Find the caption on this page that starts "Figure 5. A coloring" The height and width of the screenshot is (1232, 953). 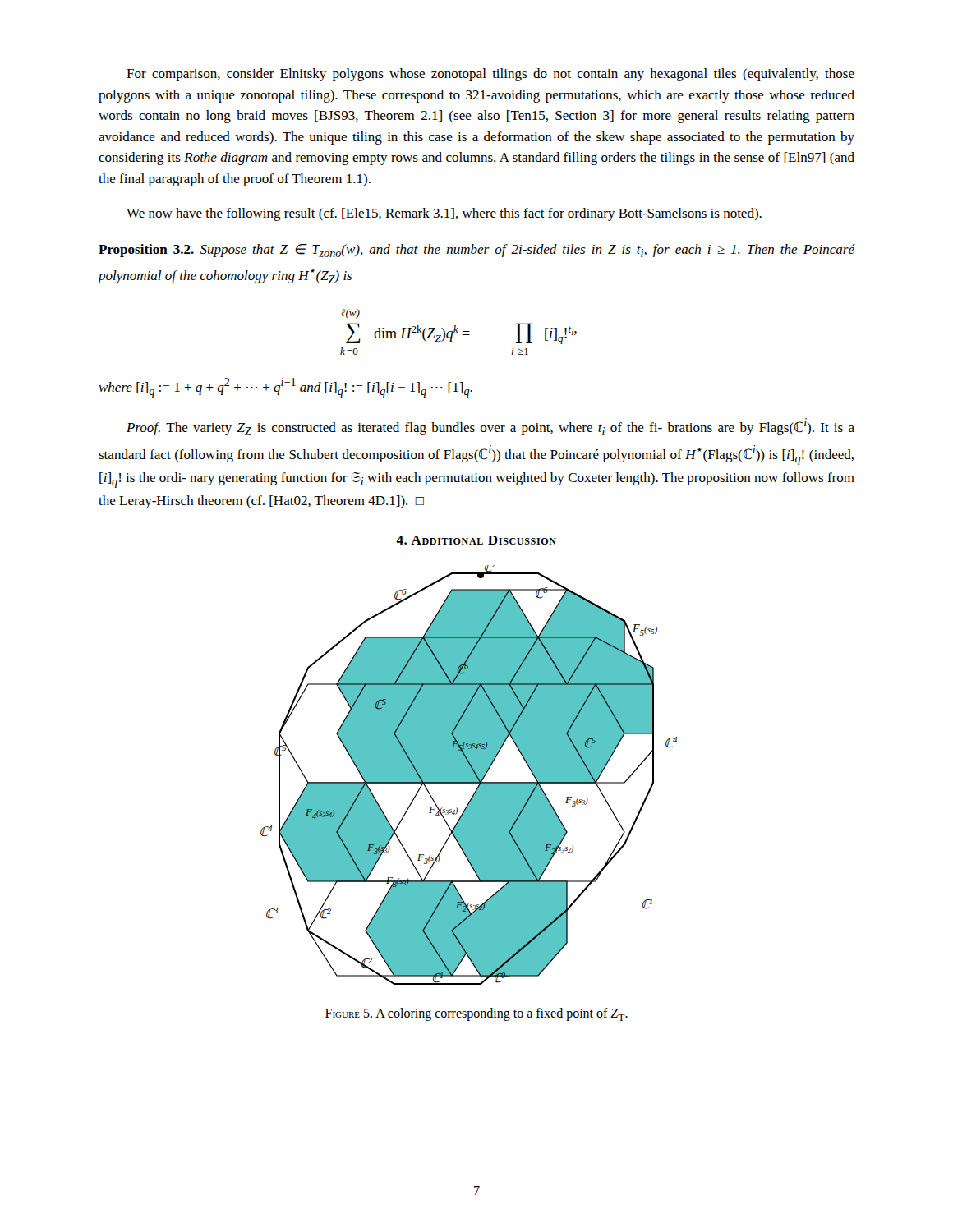coord(476,1015)
